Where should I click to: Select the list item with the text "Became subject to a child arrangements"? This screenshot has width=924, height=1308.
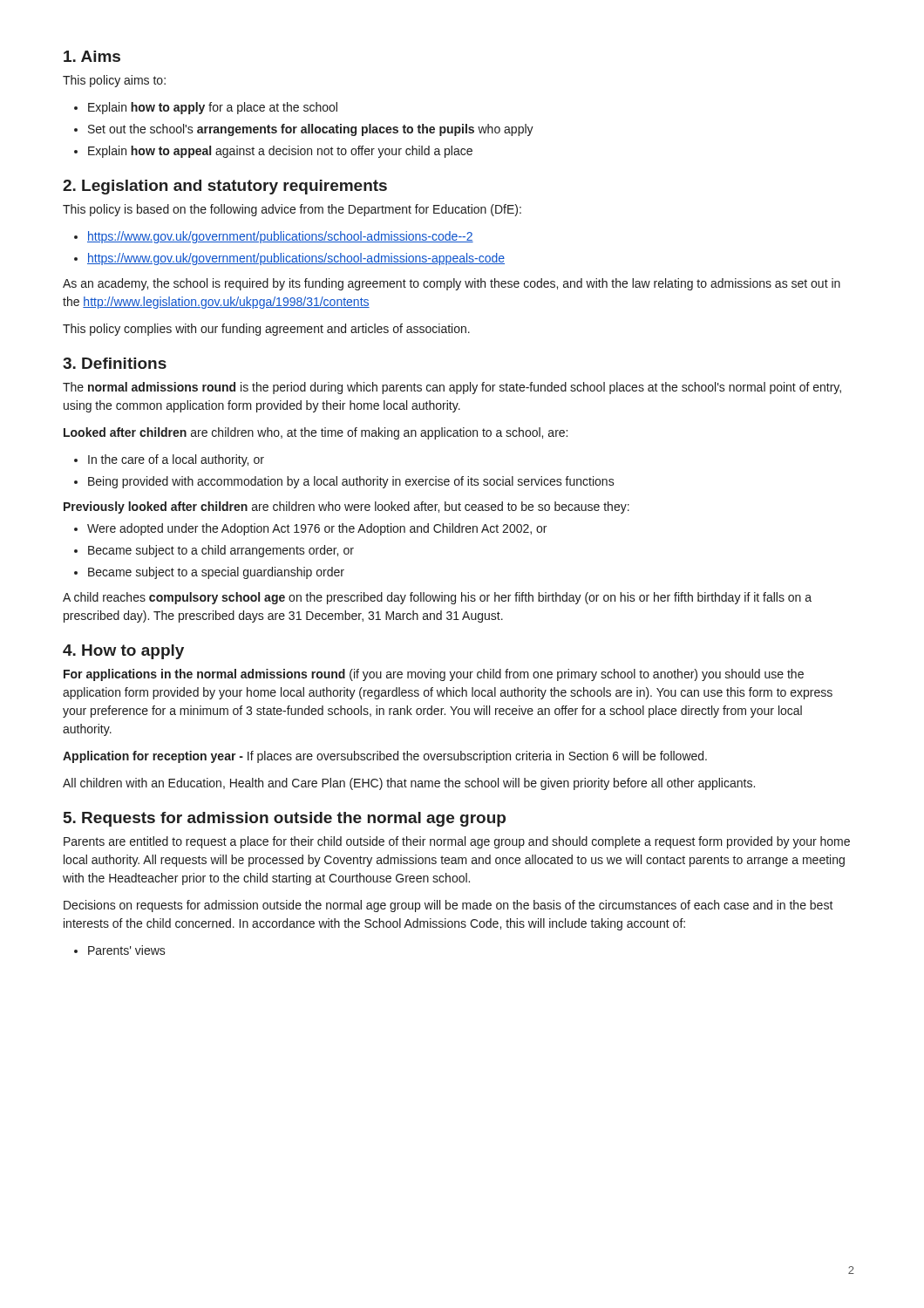click(x=220, y=550)
